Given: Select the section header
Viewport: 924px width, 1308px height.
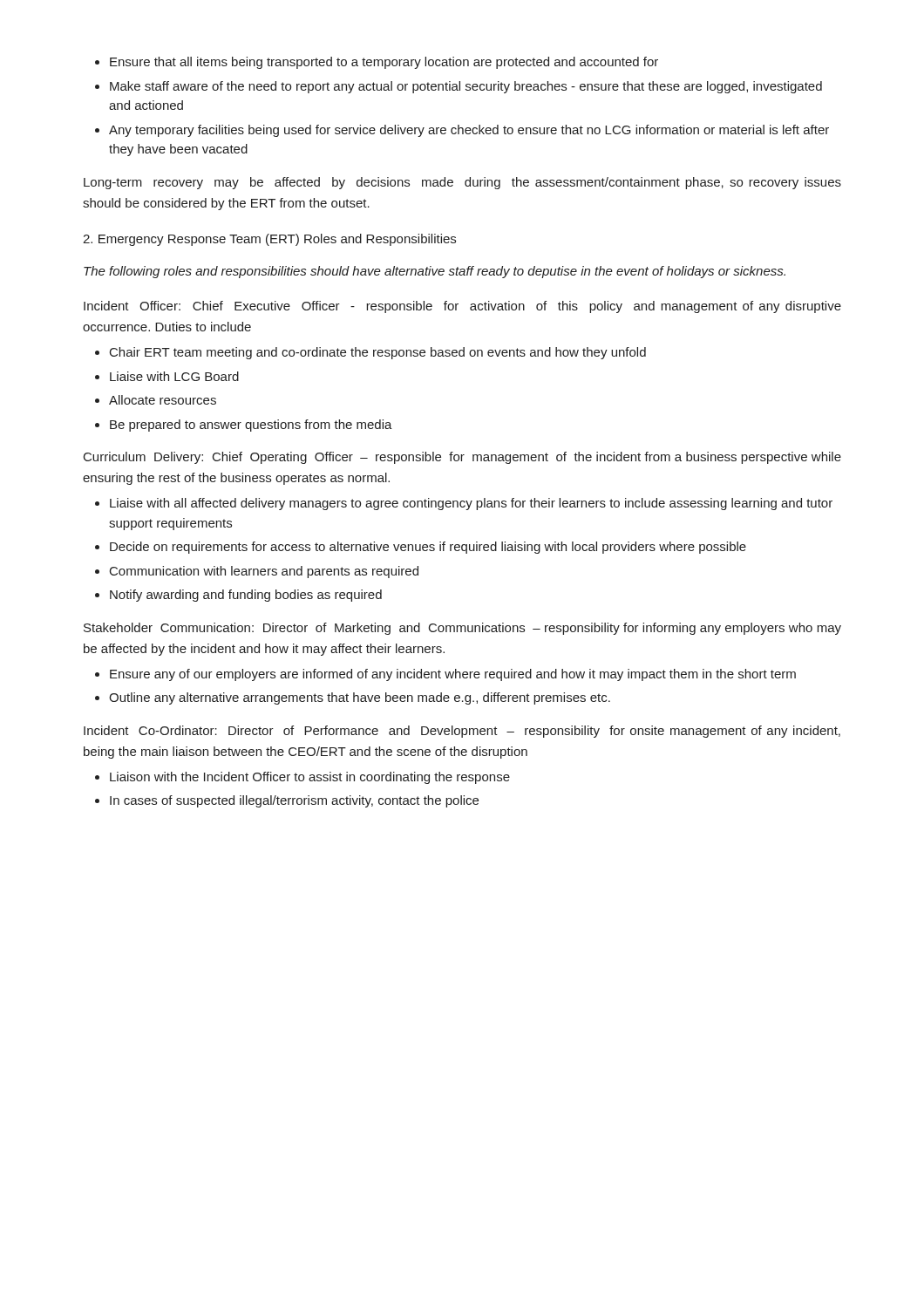Looking at the screenshot, I should (270, 238).
